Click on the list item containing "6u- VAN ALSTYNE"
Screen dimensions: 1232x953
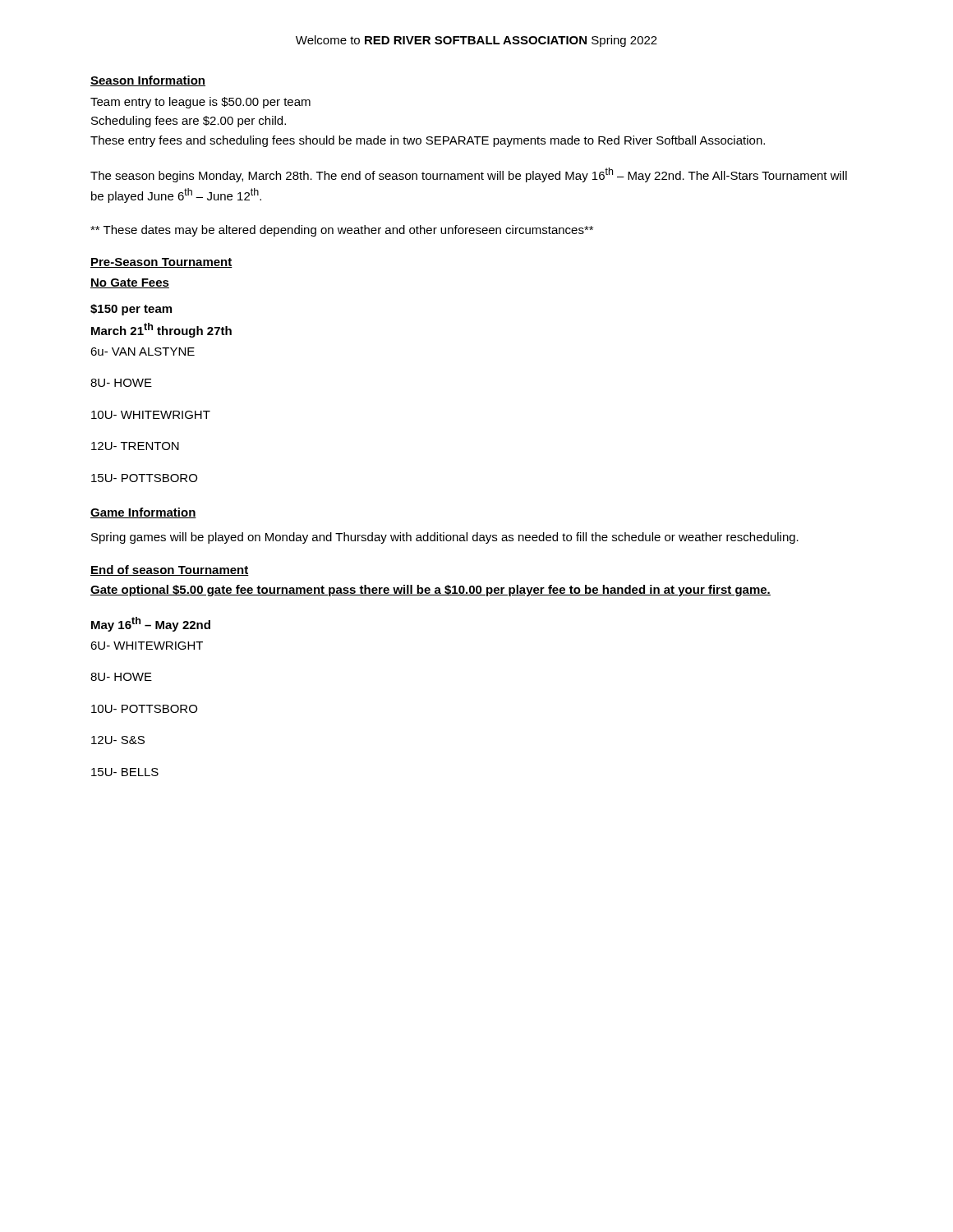143,351
